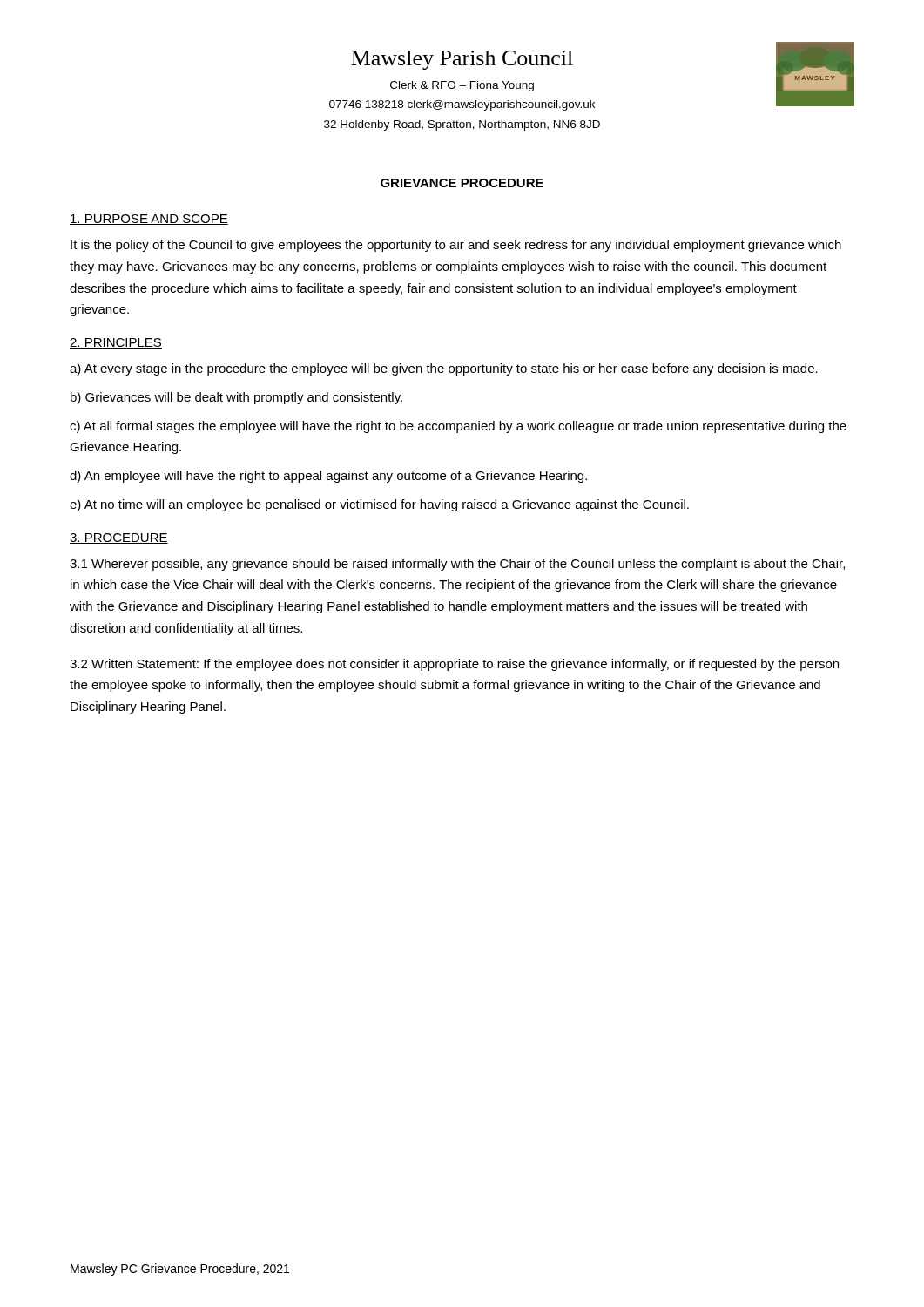Find the block starting "It is the policy"

click(456, 277)
